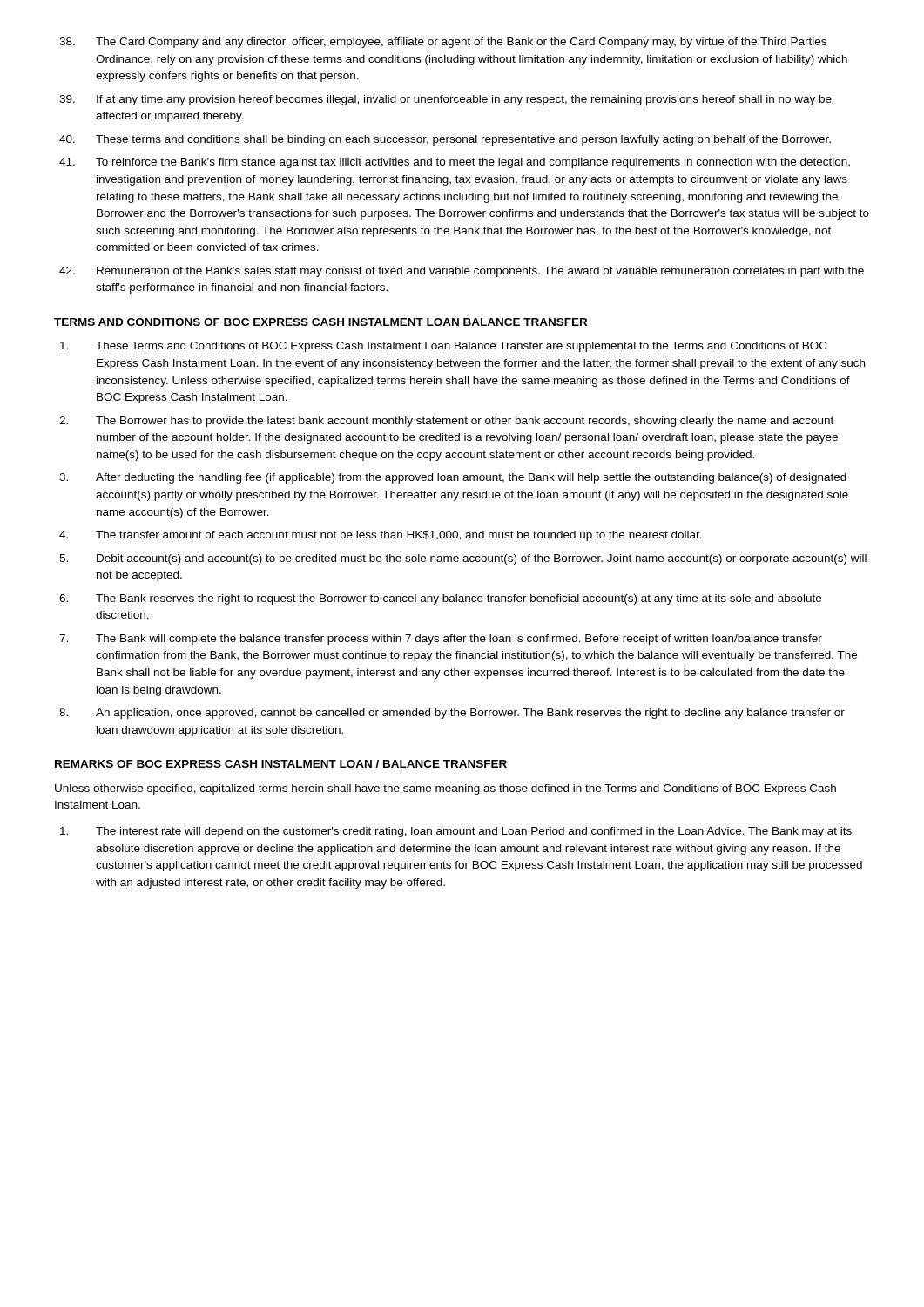The height and width of the screenshot is (1307, 924).
Task: Find the passage starting "4. The transfer amount of each account must"
Action: [x=462, y=535]
